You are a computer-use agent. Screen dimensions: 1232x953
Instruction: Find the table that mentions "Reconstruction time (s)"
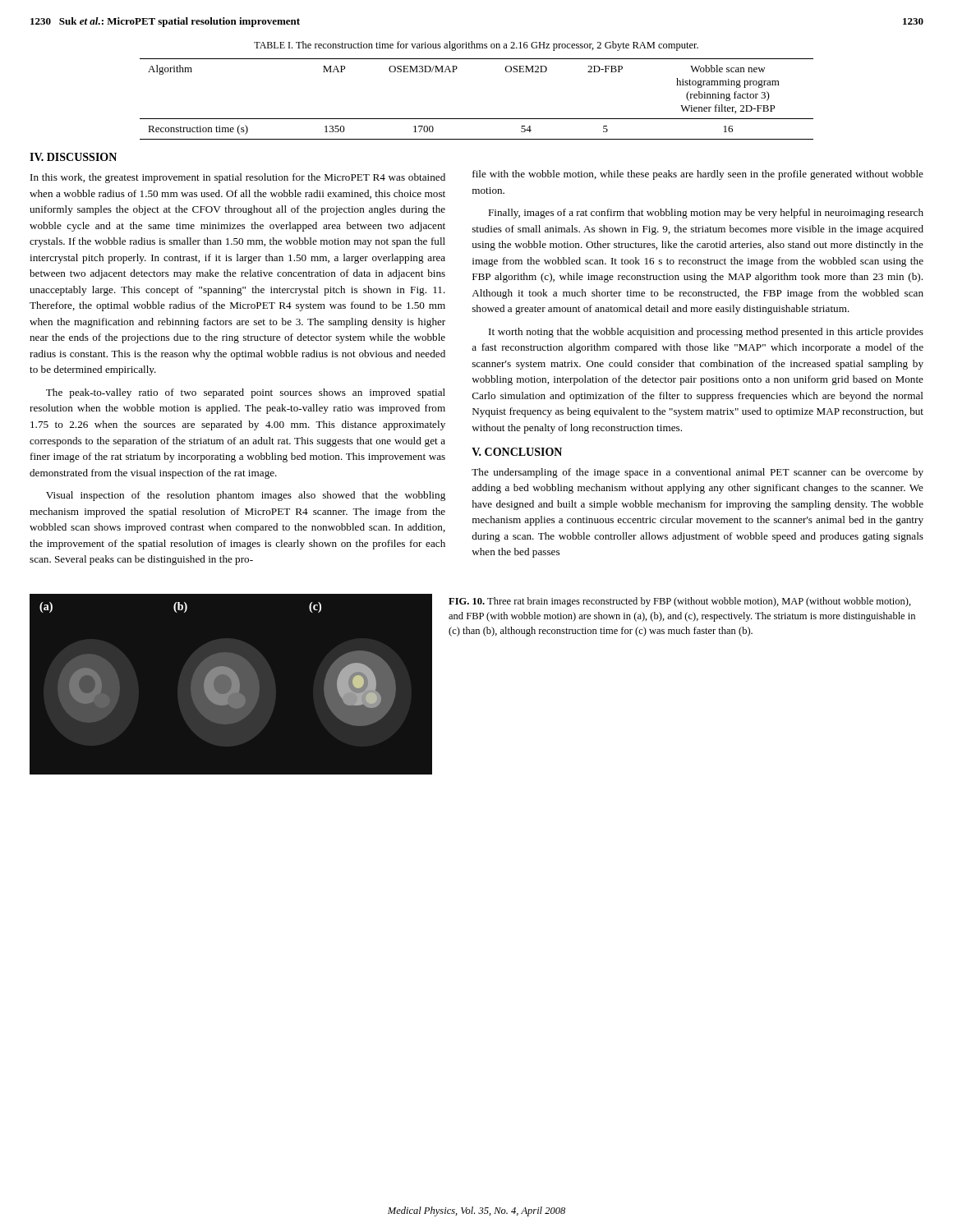pos(476,99)
